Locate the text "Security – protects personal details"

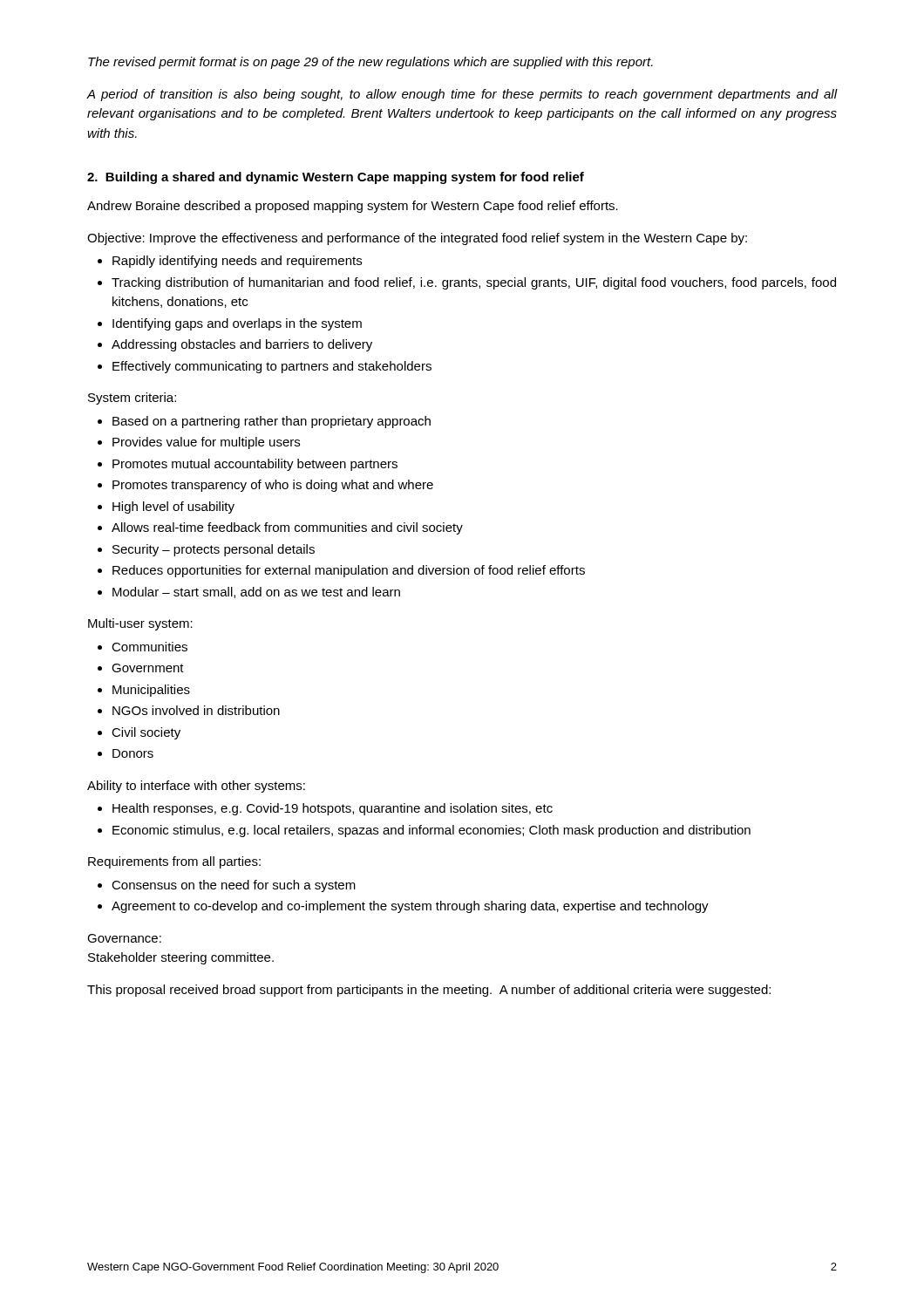213,549
